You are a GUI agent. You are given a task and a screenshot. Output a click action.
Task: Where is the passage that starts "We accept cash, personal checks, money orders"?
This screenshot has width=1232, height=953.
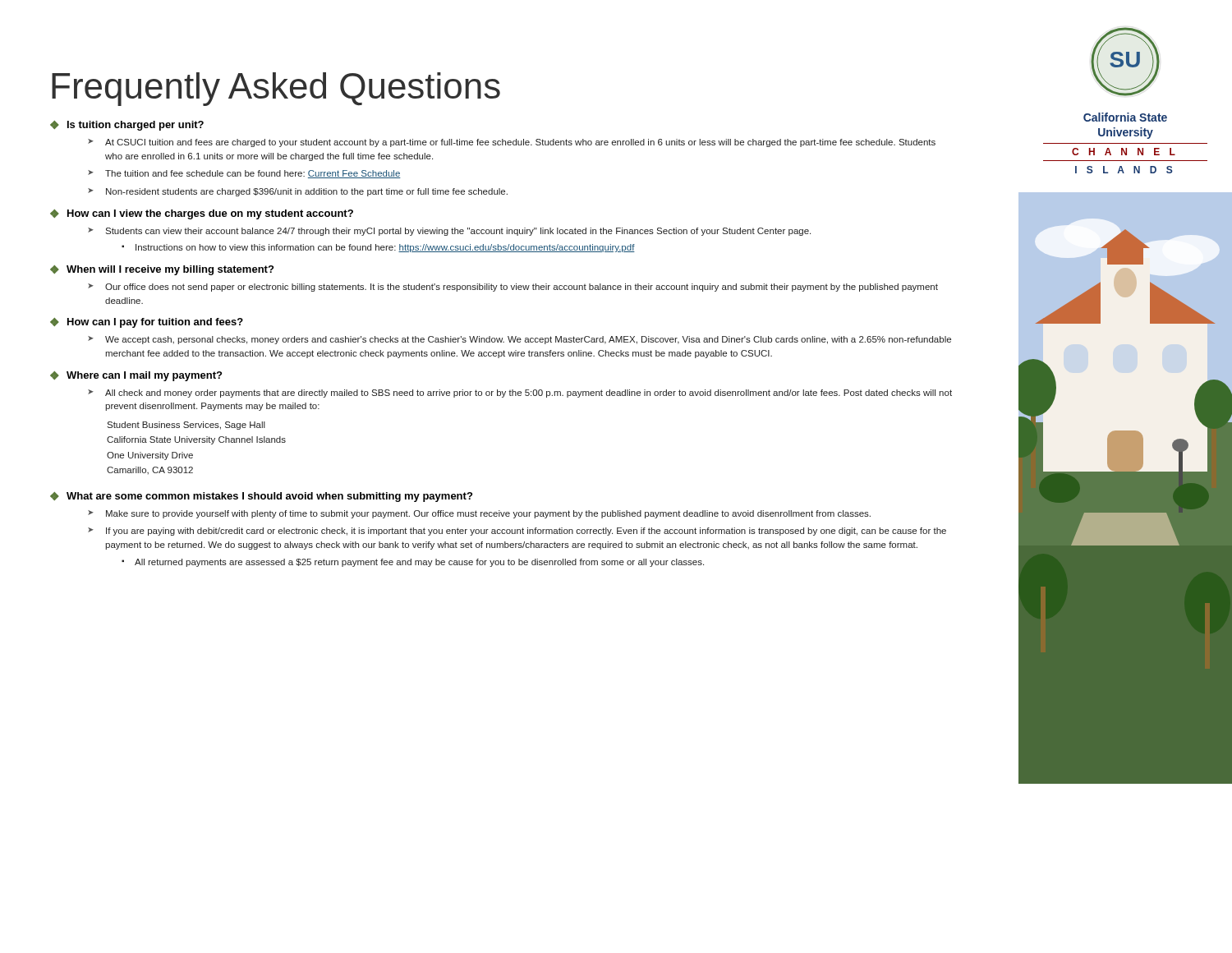point(528,346)
